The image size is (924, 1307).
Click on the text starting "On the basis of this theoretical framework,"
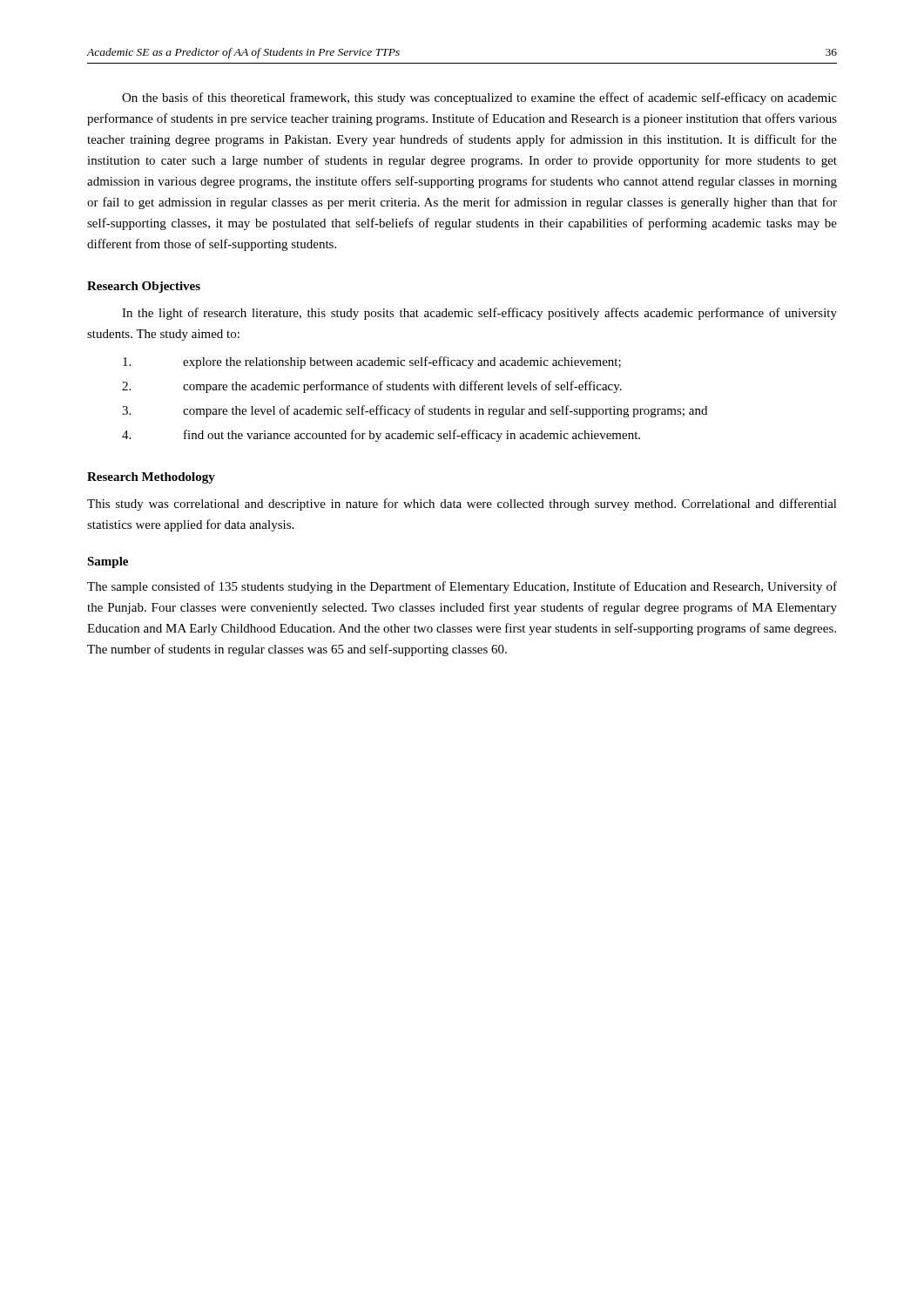coord(462,171)
